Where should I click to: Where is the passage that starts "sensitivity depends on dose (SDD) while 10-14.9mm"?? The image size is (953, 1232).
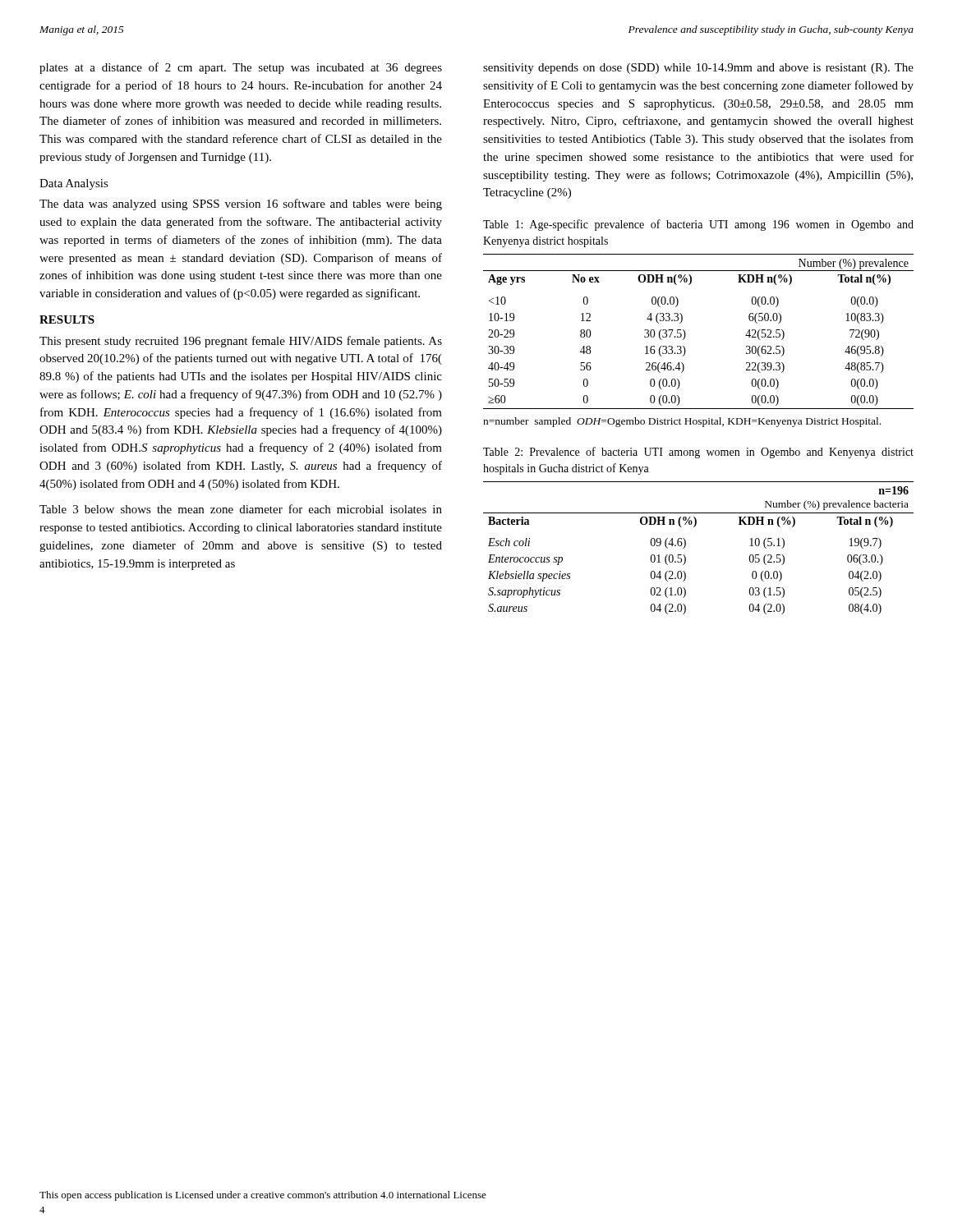(698, 131)
